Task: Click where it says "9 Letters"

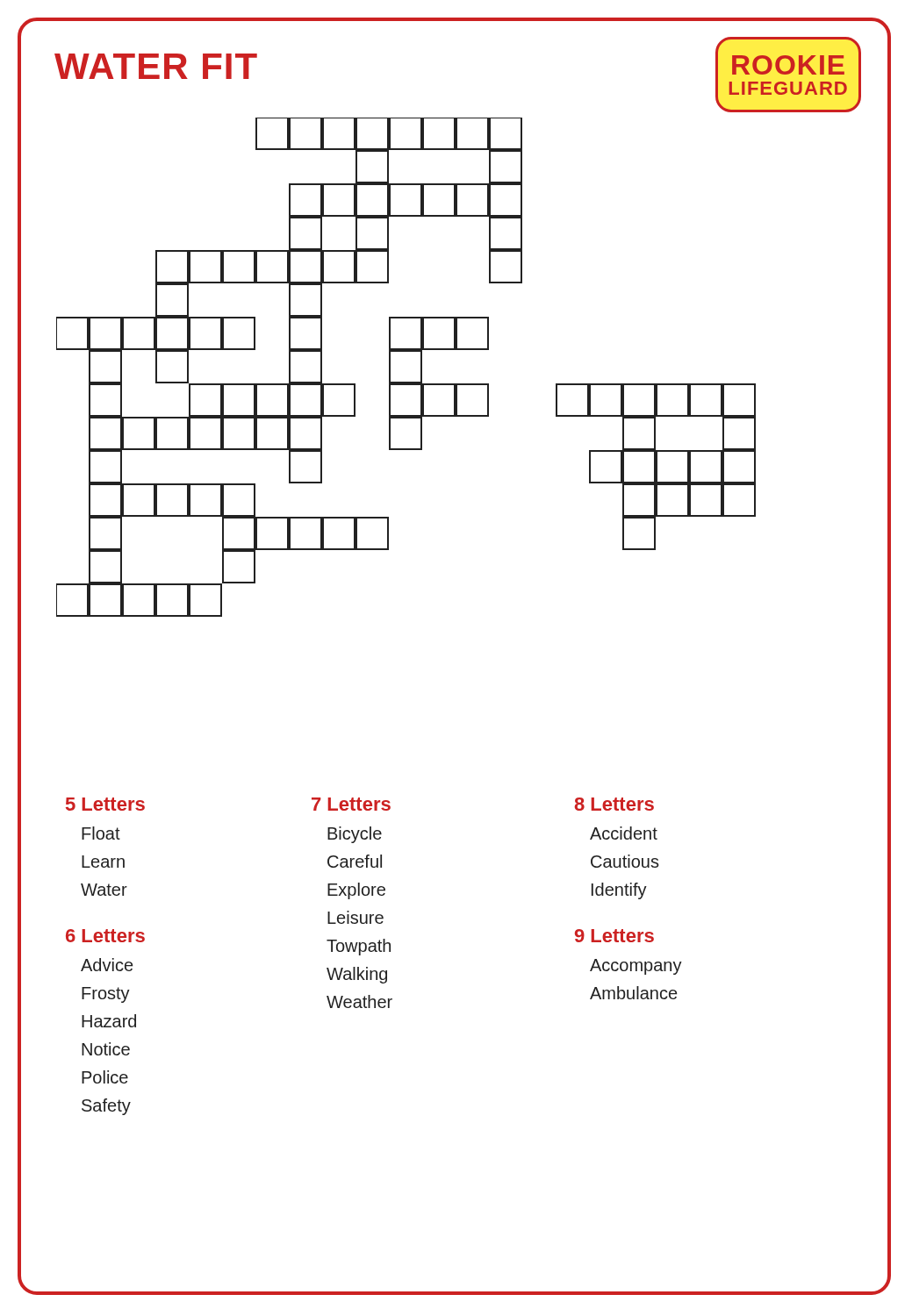Action: 614,936
